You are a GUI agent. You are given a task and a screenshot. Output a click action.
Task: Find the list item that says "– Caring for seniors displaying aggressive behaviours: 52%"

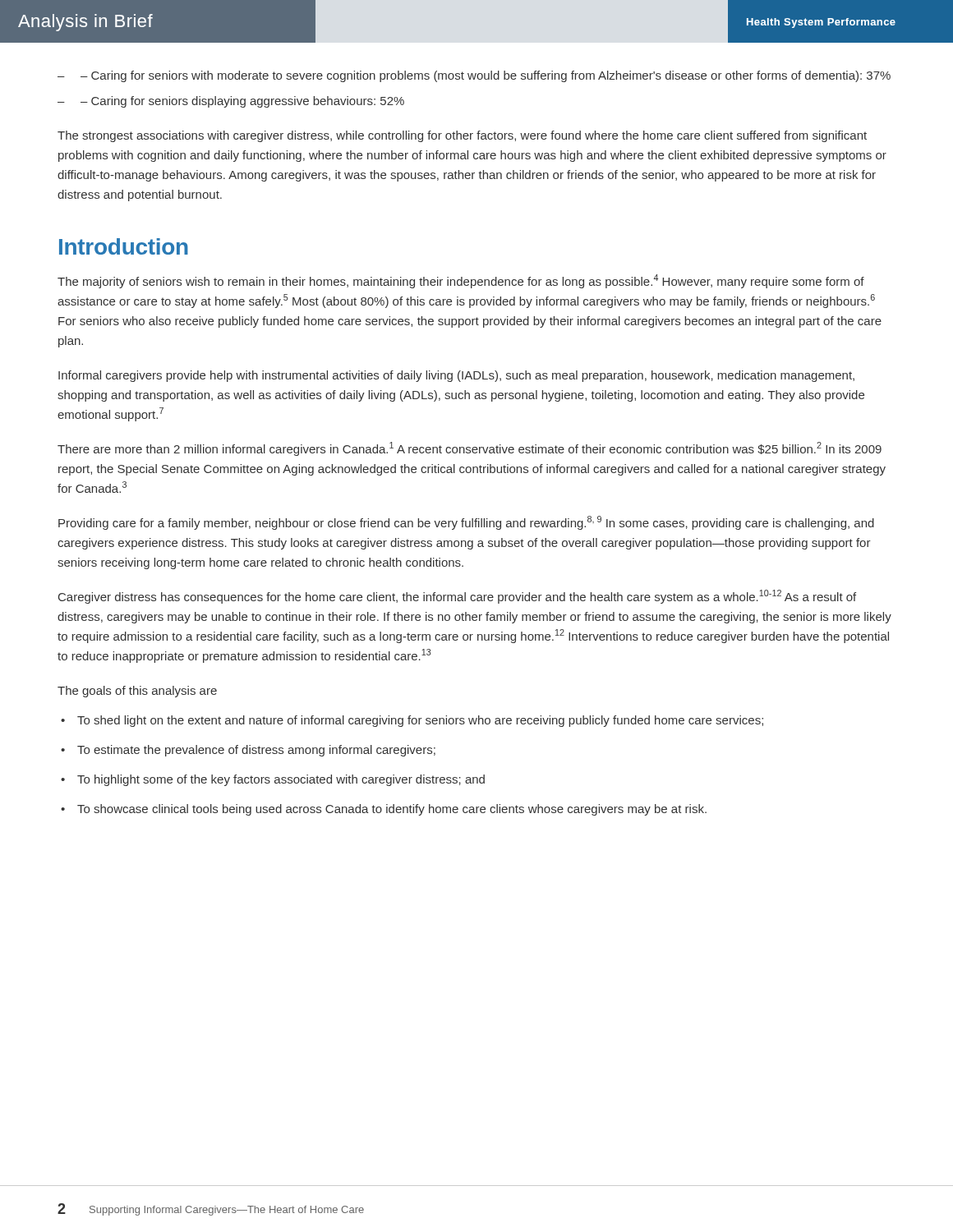click(x=243, y=101)
